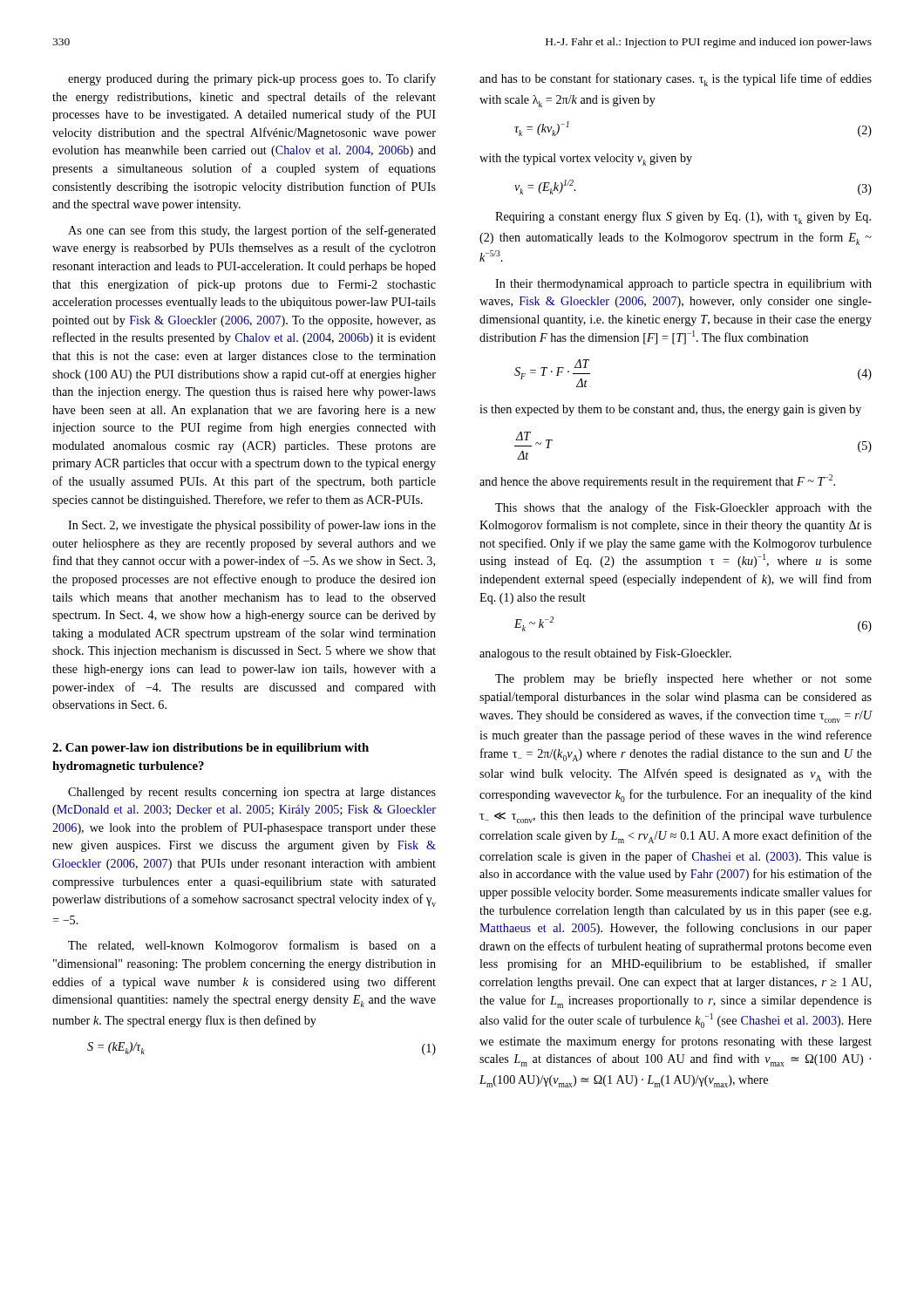
Task: Find the formula that reads "S = (kEk)/τk (1)"
Action: coord(116,1049)
